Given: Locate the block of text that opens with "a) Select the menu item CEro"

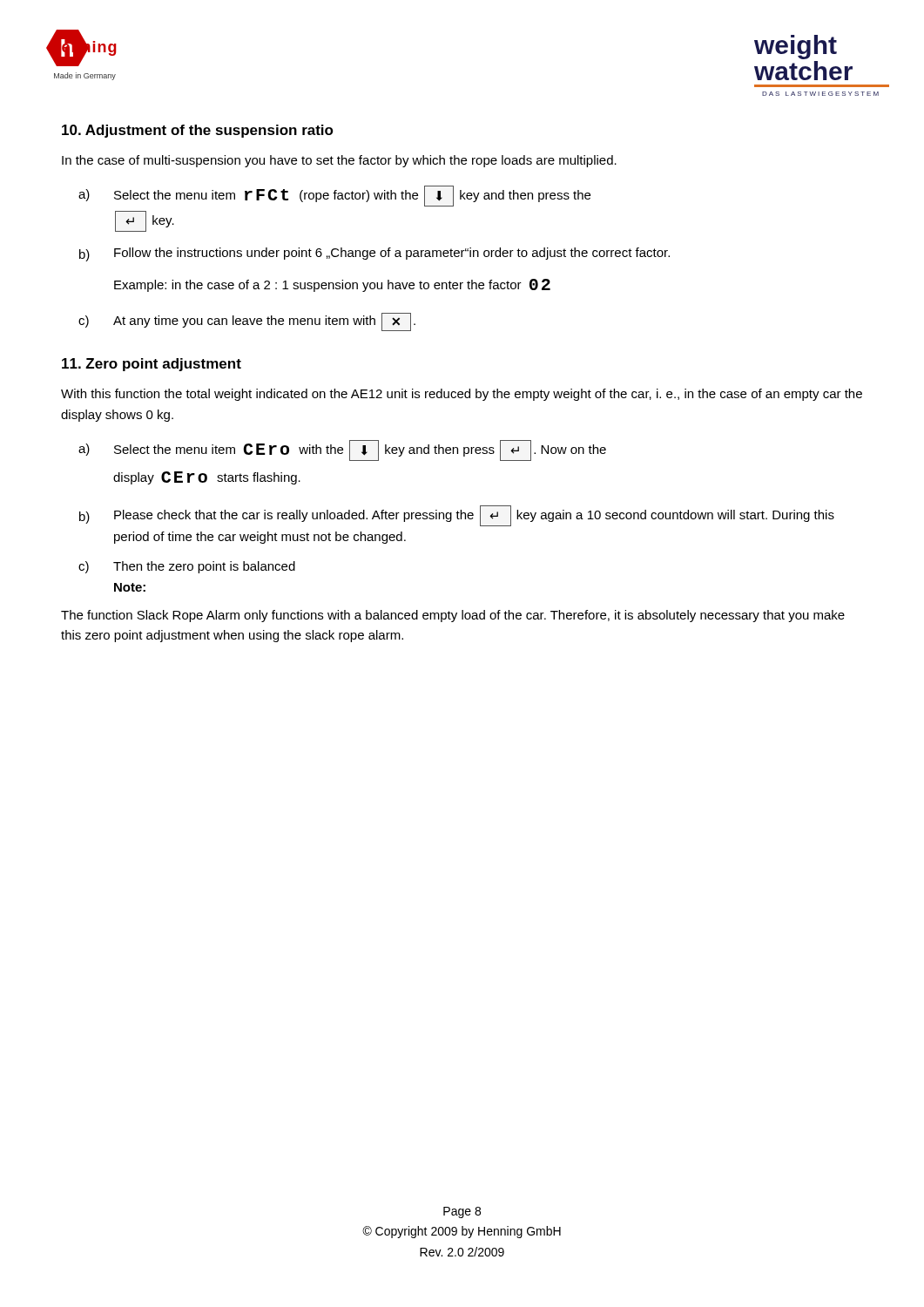Looking at the screenshot, I should 342,464.
